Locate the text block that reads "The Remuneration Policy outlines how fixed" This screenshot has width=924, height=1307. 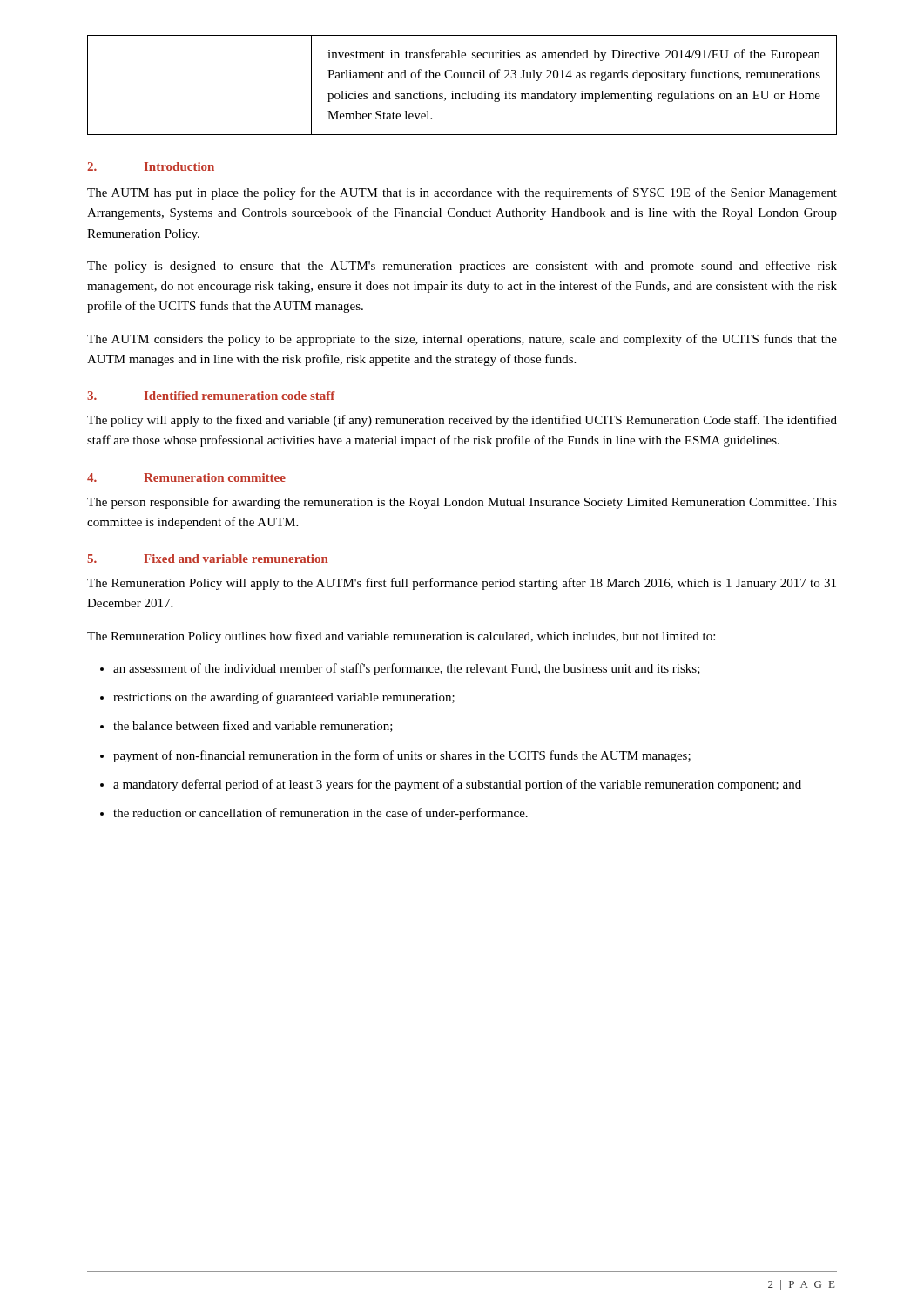pos(462,636)
